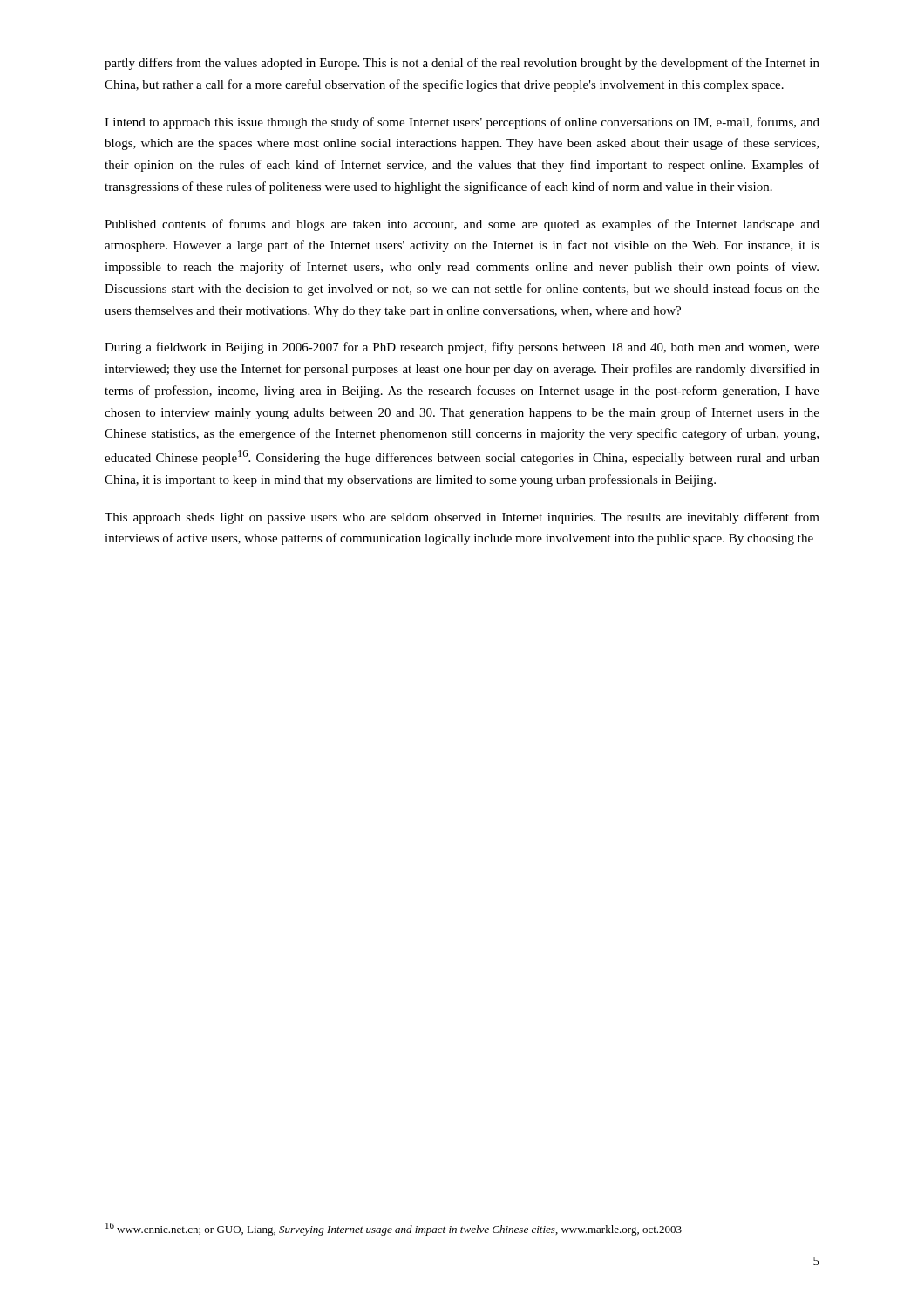
Task: Select the text block that says "Published contents of forums and blogs are taken"
Action: tap(462, 267)
